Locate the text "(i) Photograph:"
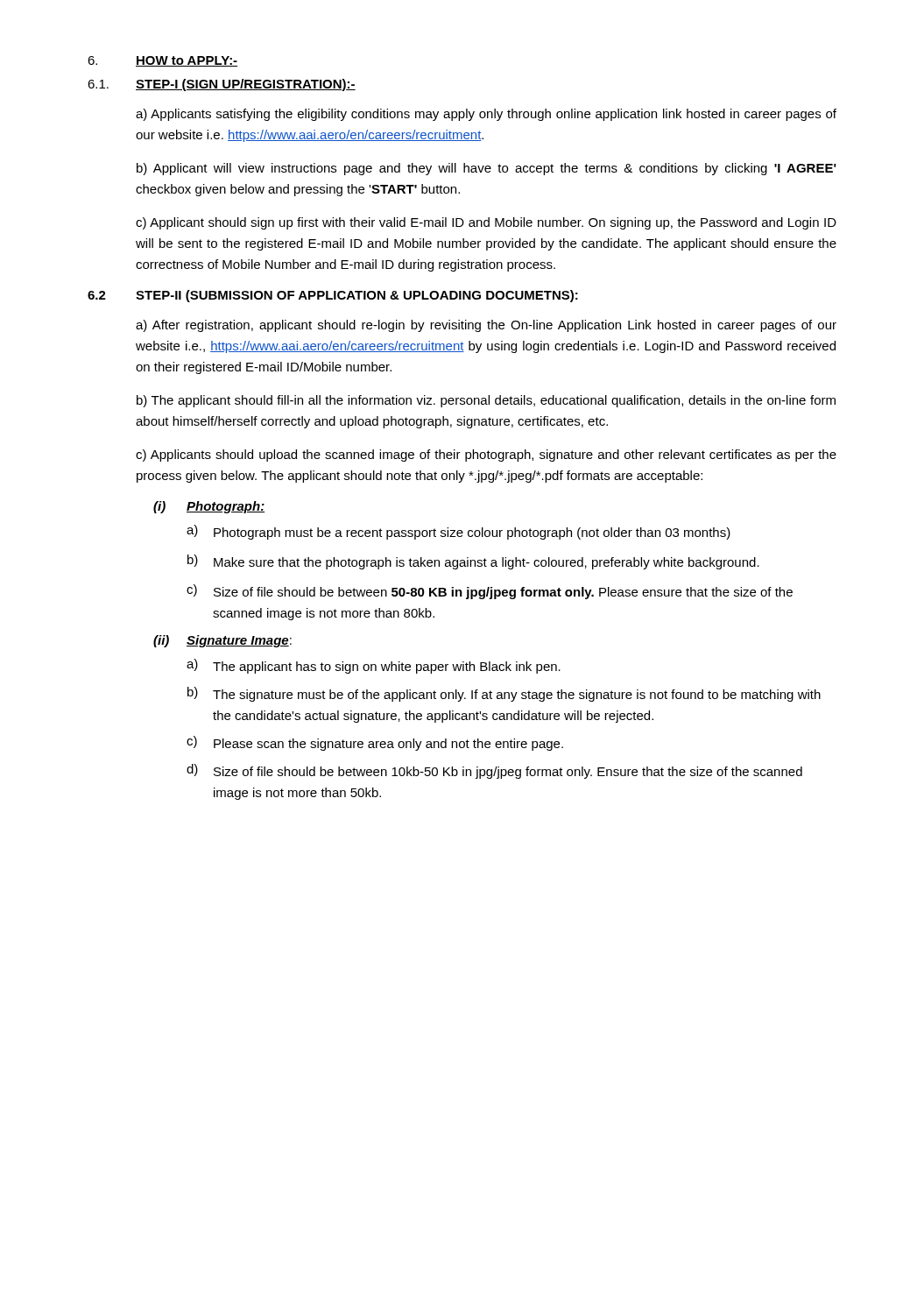Viewport: 924px width, 1314px height. pos(209,506)
